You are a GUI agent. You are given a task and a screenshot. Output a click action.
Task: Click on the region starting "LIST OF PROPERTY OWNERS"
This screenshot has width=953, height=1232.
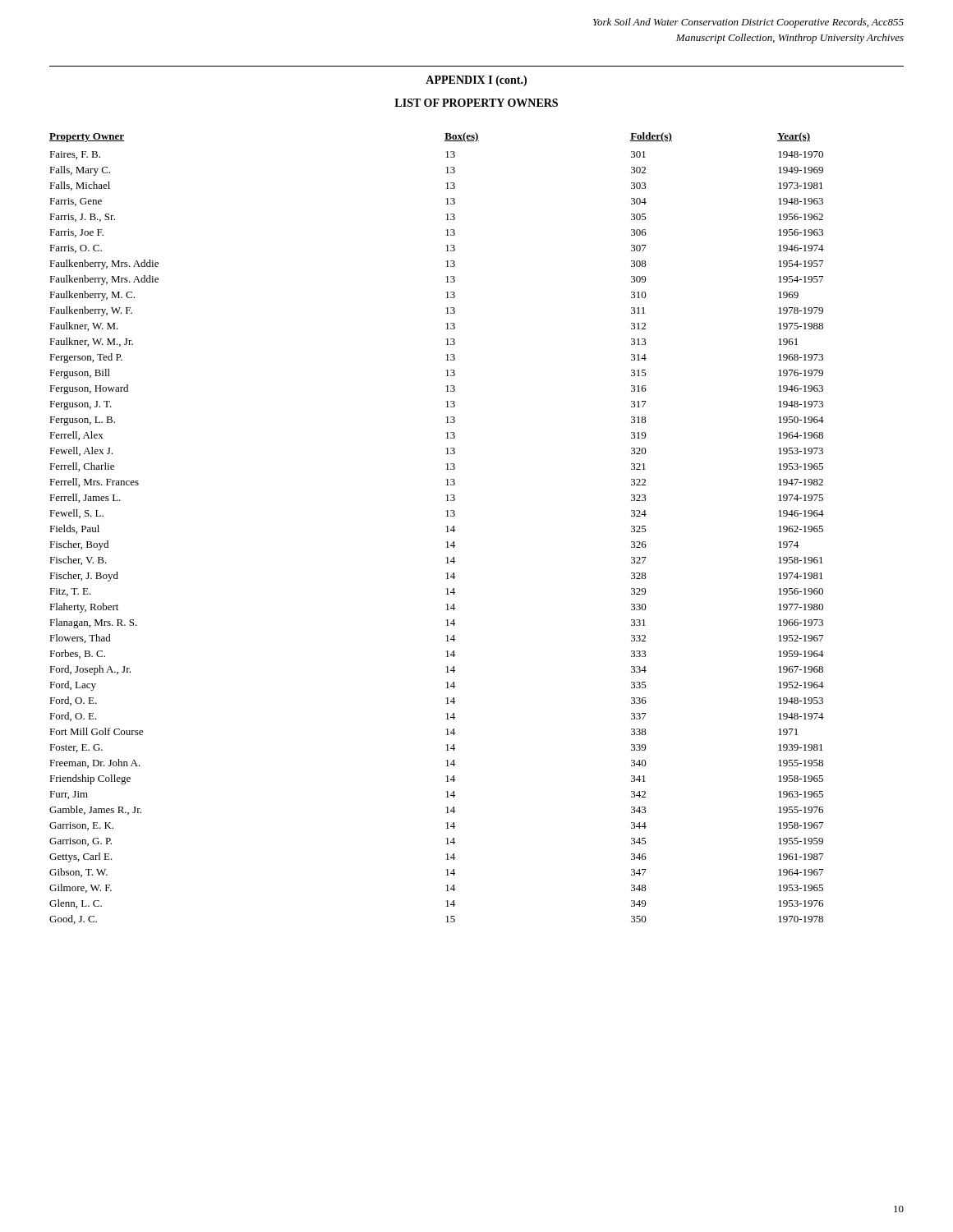[x=476, y=103]
